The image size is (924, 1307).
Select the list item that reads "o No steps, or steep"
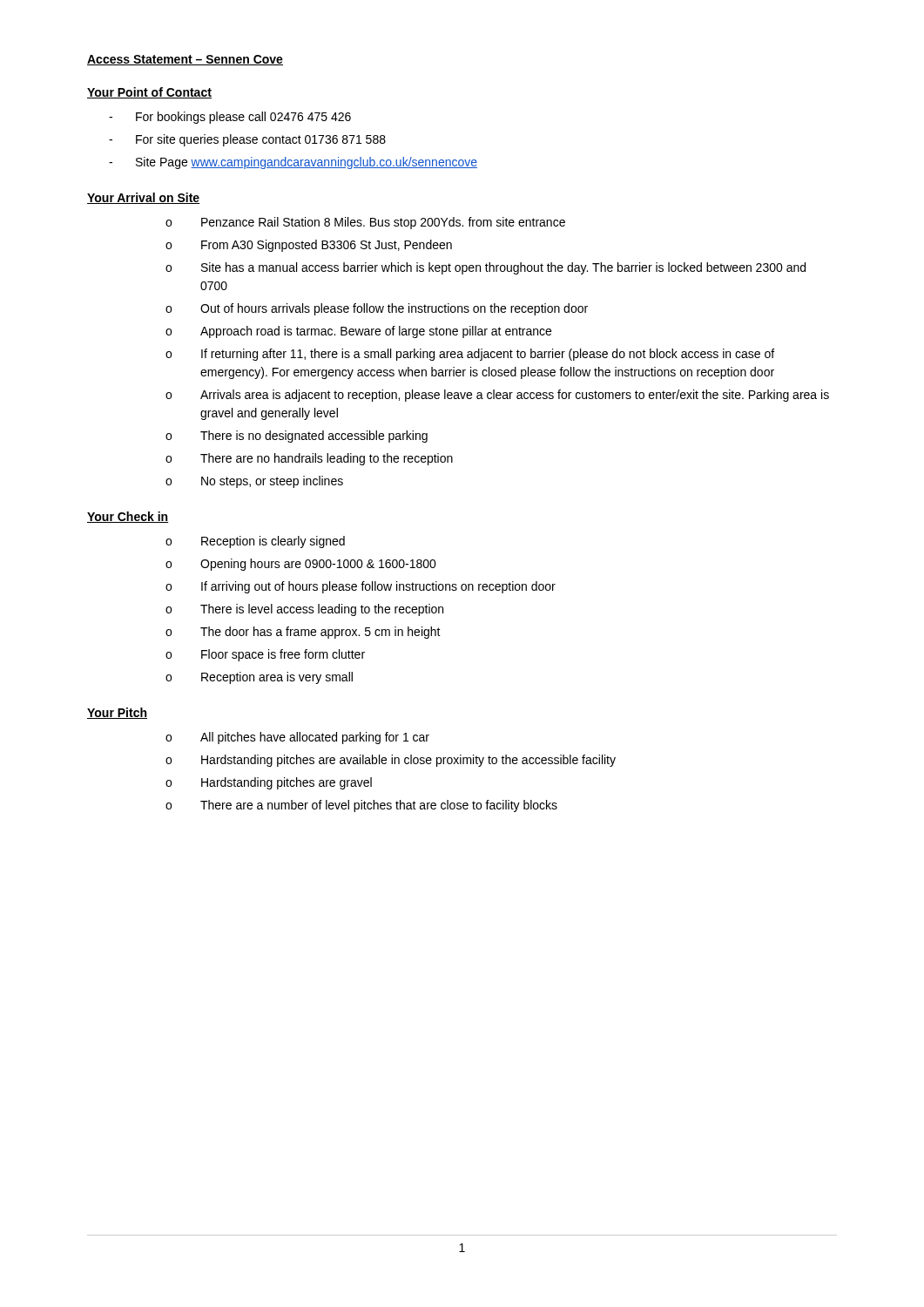(x=254, y=482)
